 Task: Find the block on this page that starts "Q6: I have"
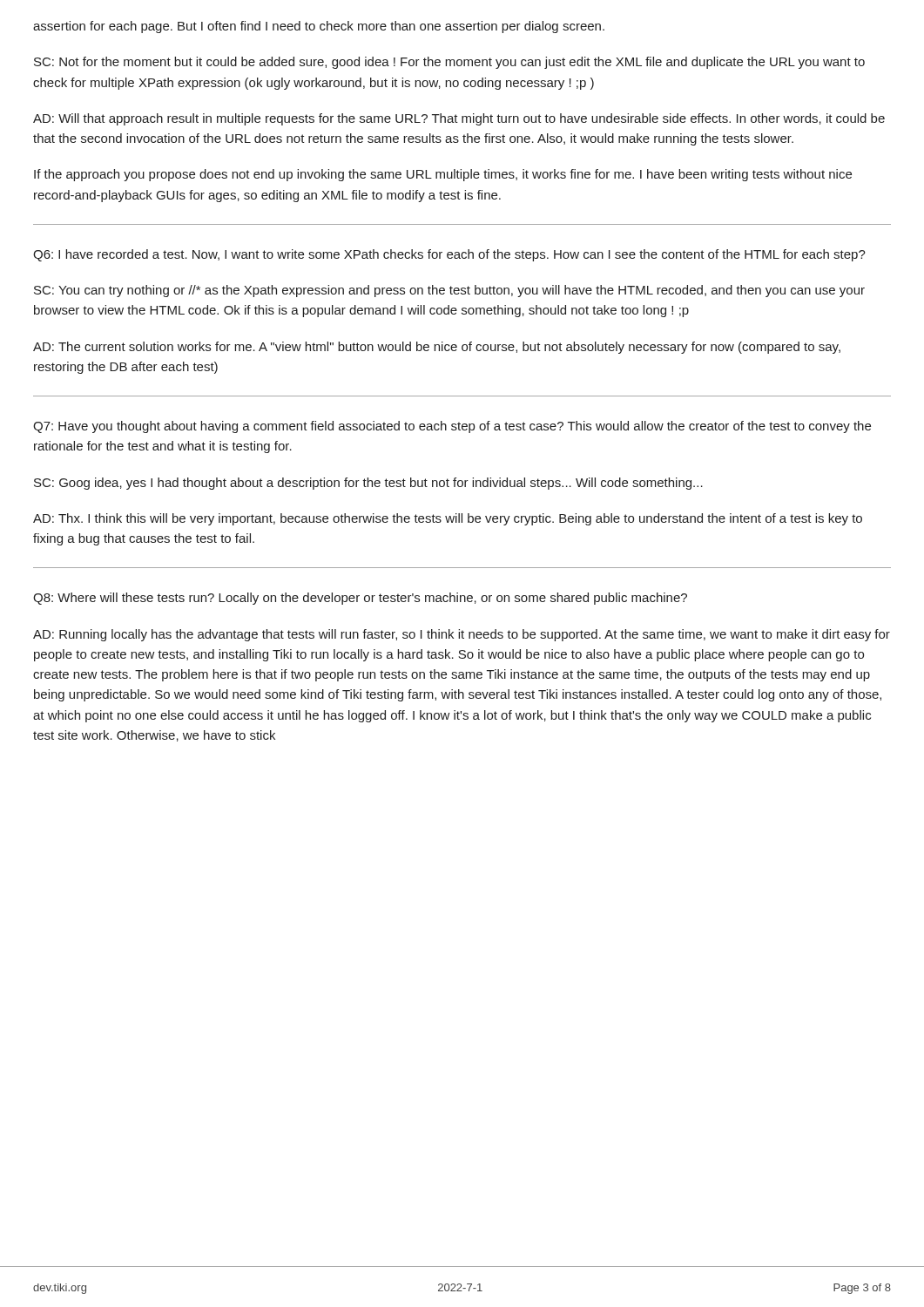point(449,254)
